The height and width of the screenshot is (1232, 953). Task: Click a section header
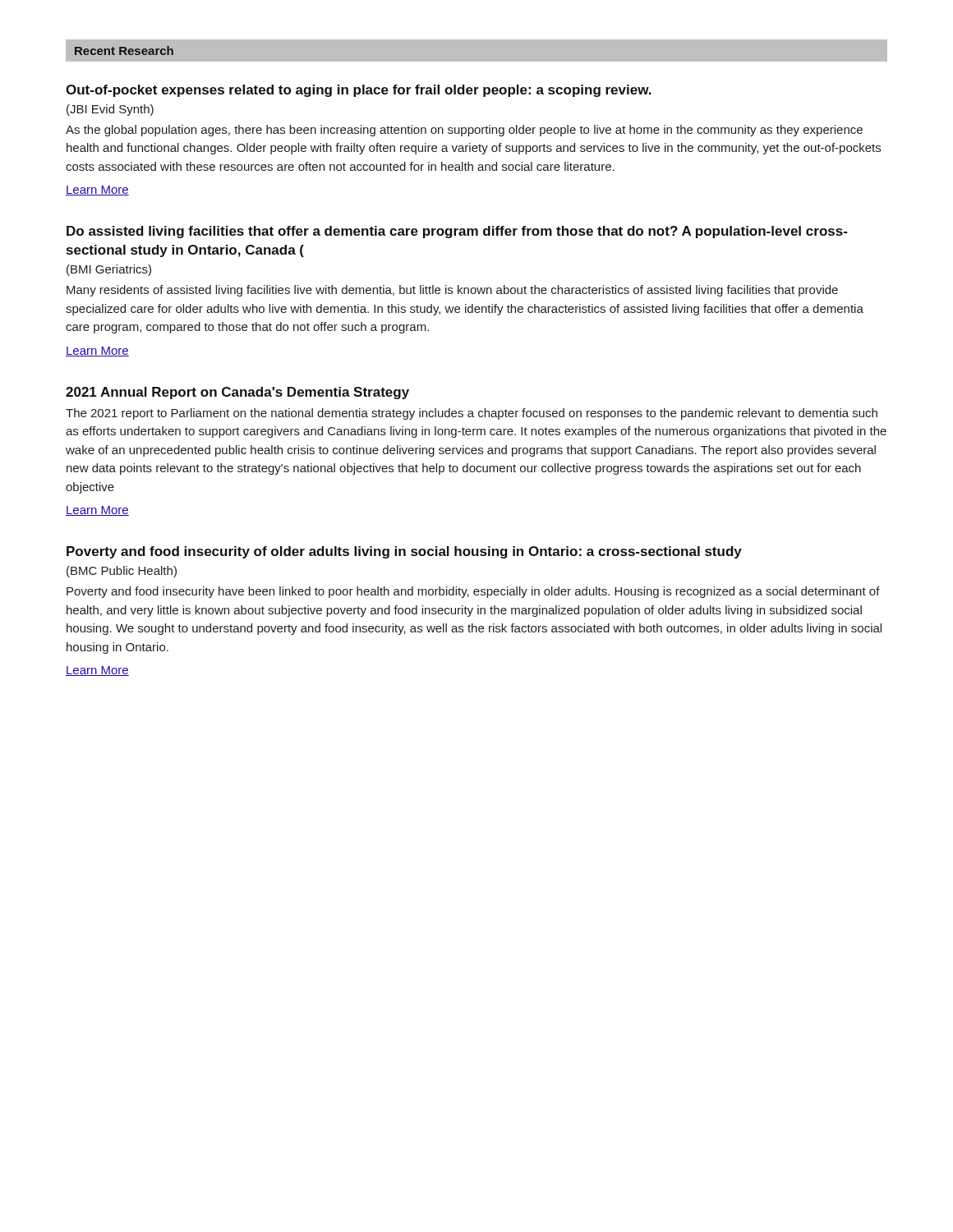pos(124,51)
